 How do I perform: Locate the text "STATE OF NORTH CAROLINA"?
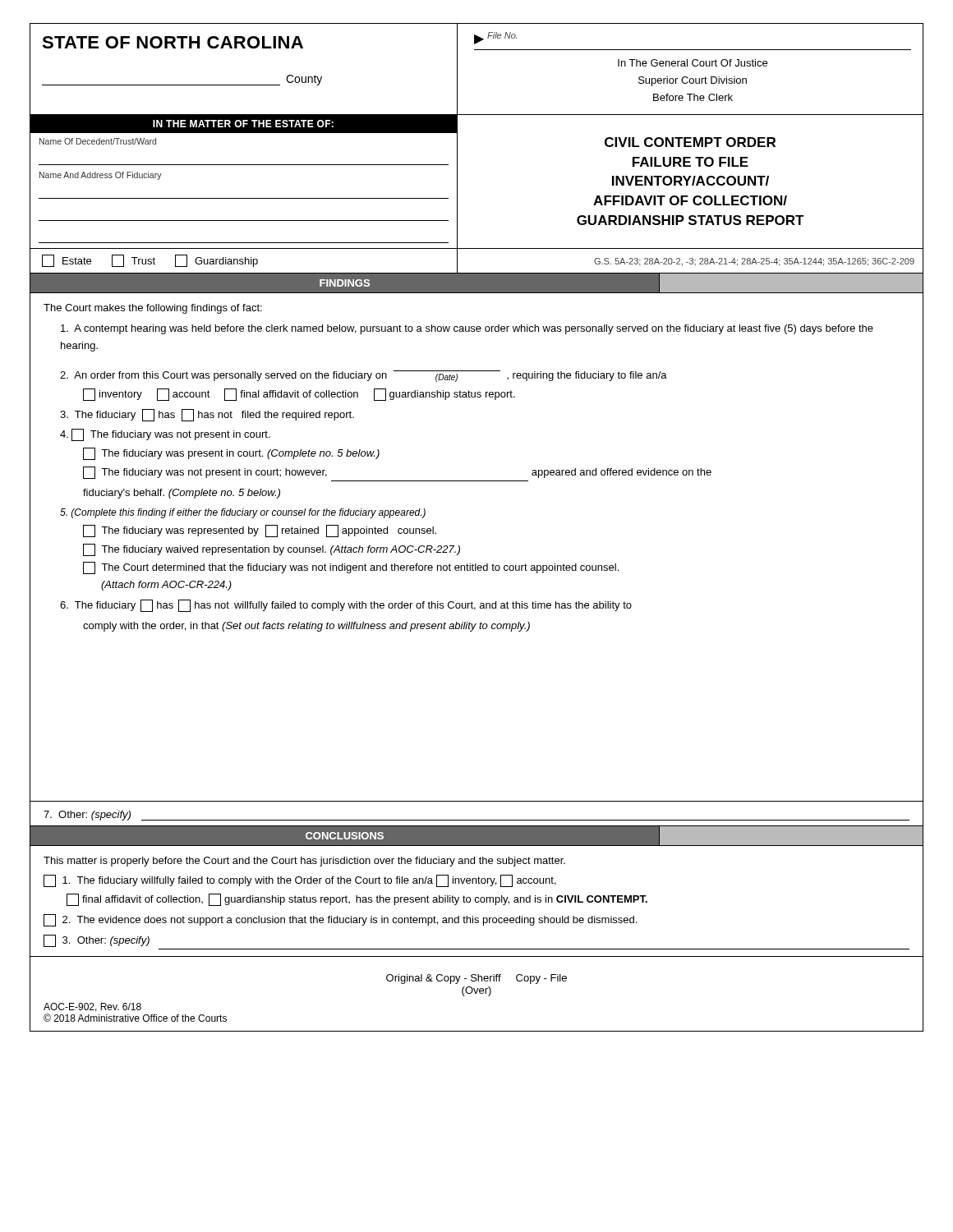click(x=173, y=42)
